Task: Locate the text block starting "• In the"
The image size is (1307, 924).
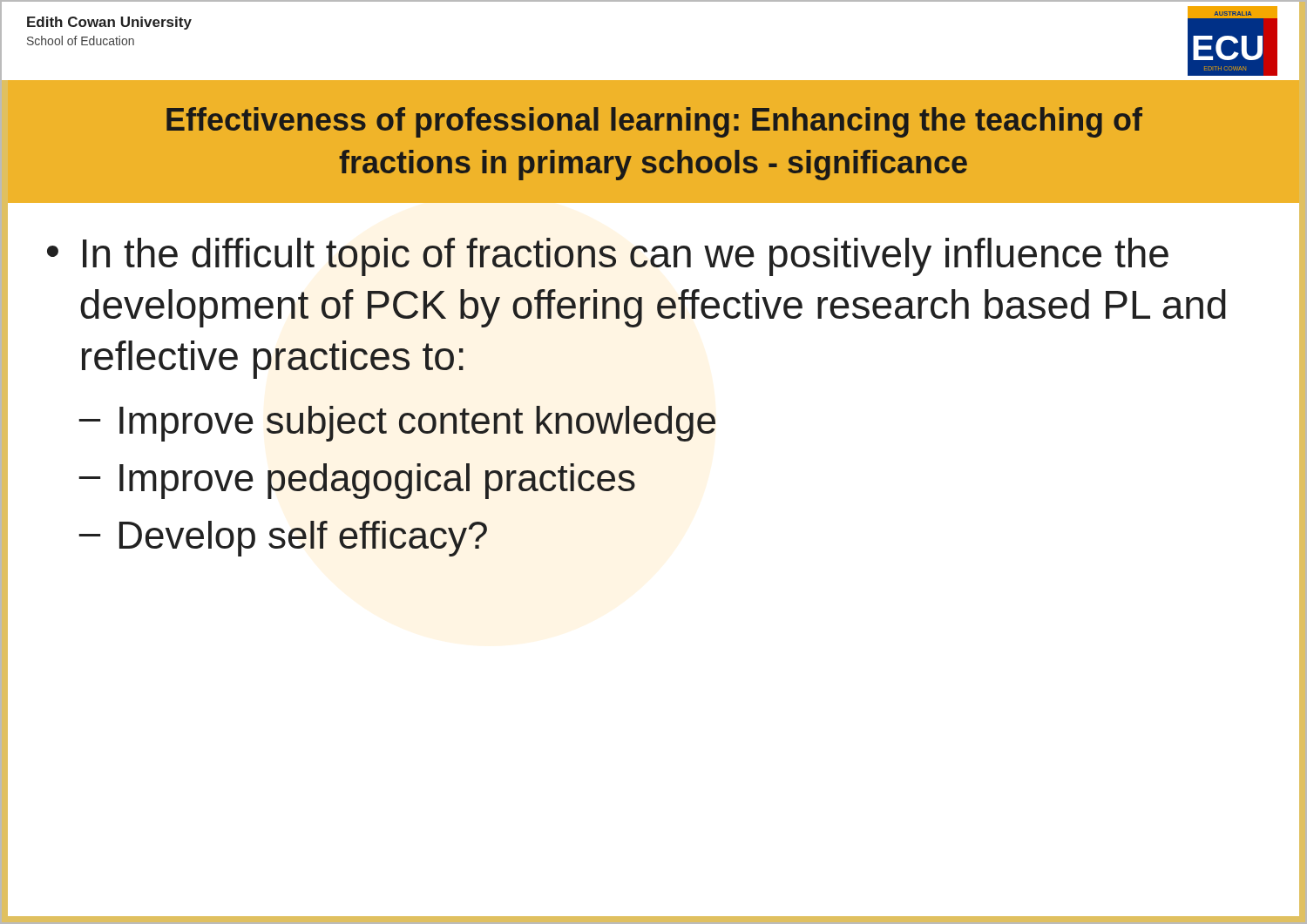Action: point(662,399)
